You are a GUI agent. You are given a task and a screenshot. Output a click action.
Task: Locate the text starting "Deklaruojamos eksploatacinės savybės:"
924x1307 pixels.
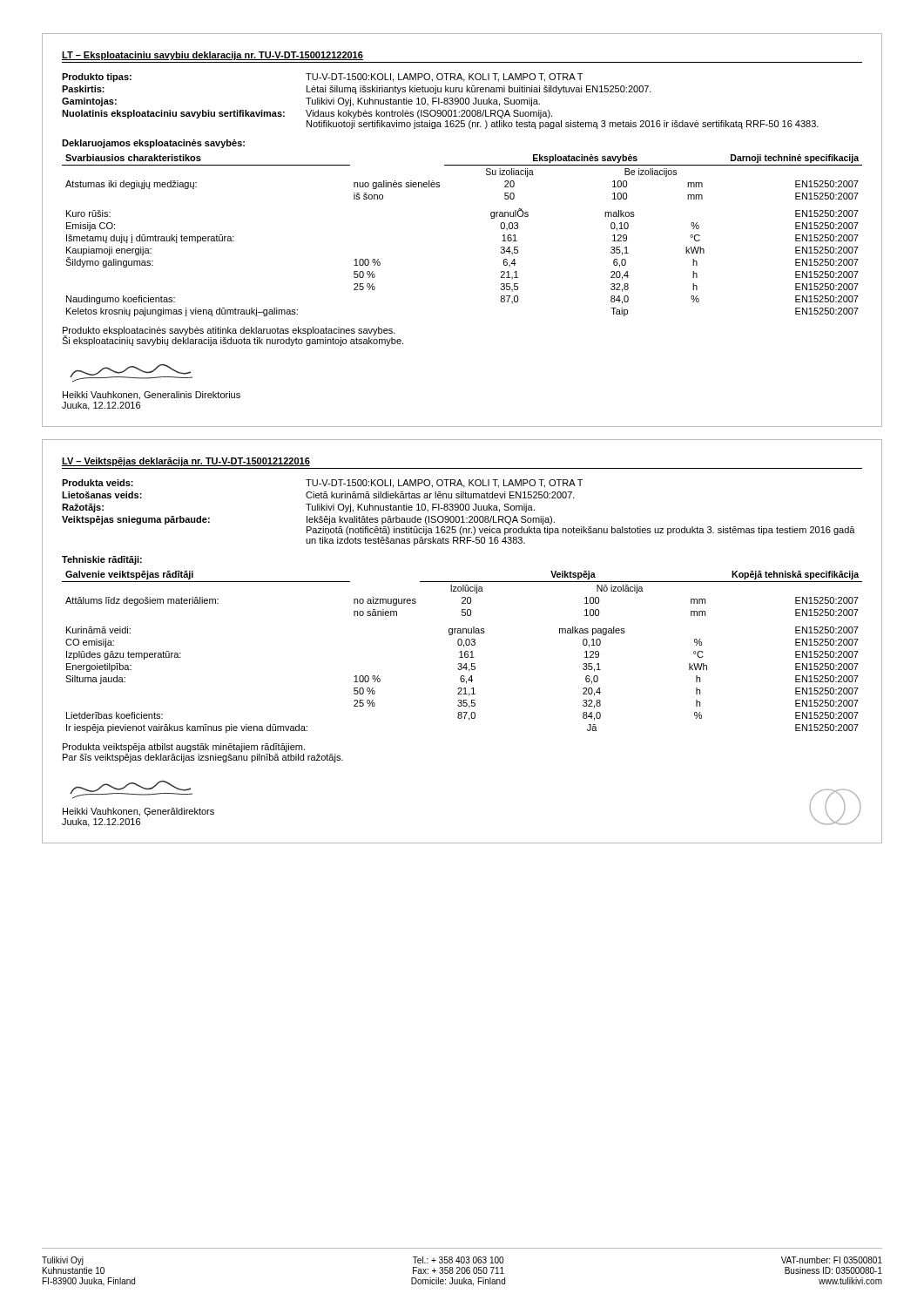pos(154,143)
